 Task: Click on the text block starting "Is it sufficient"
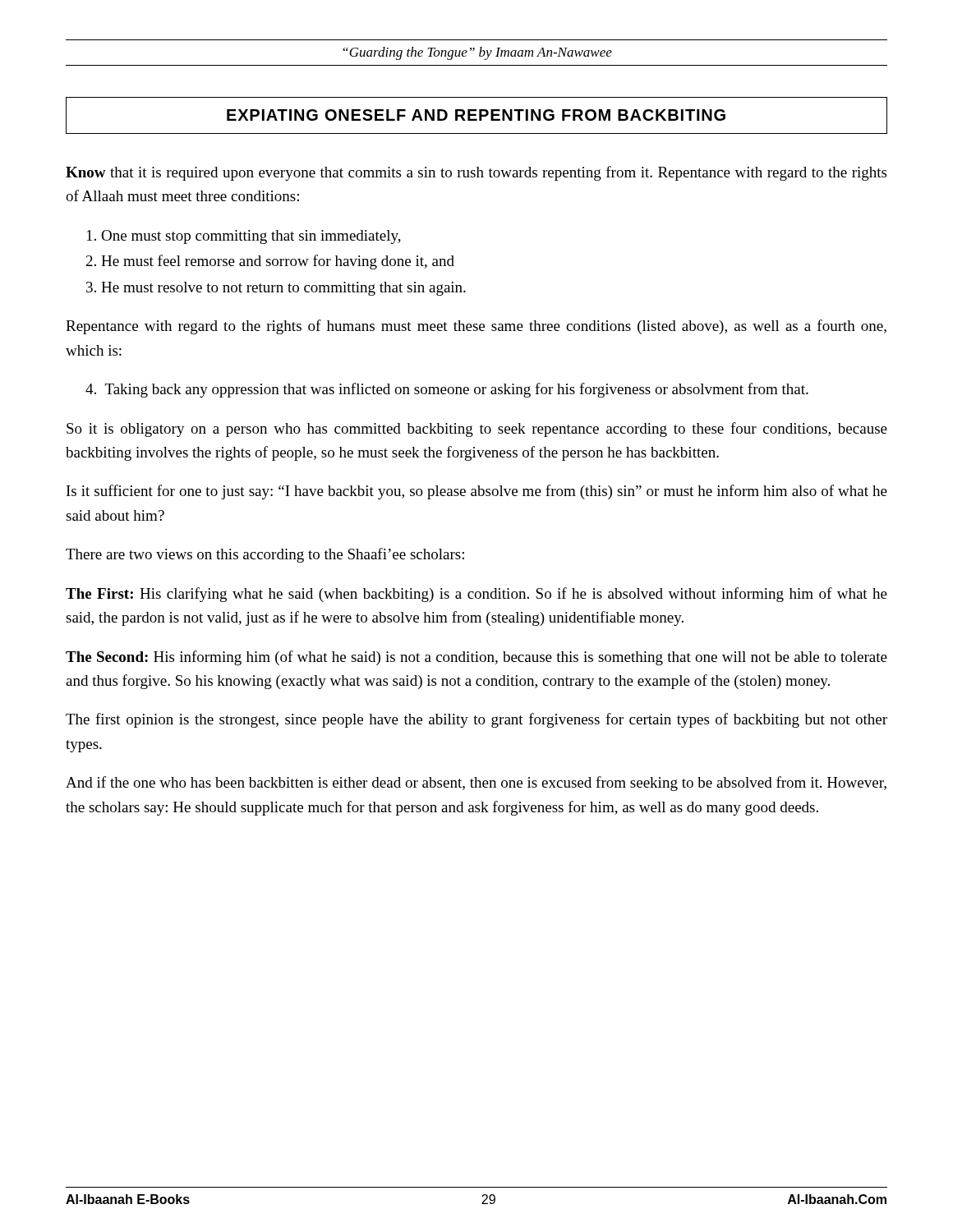tap(476, 503)
